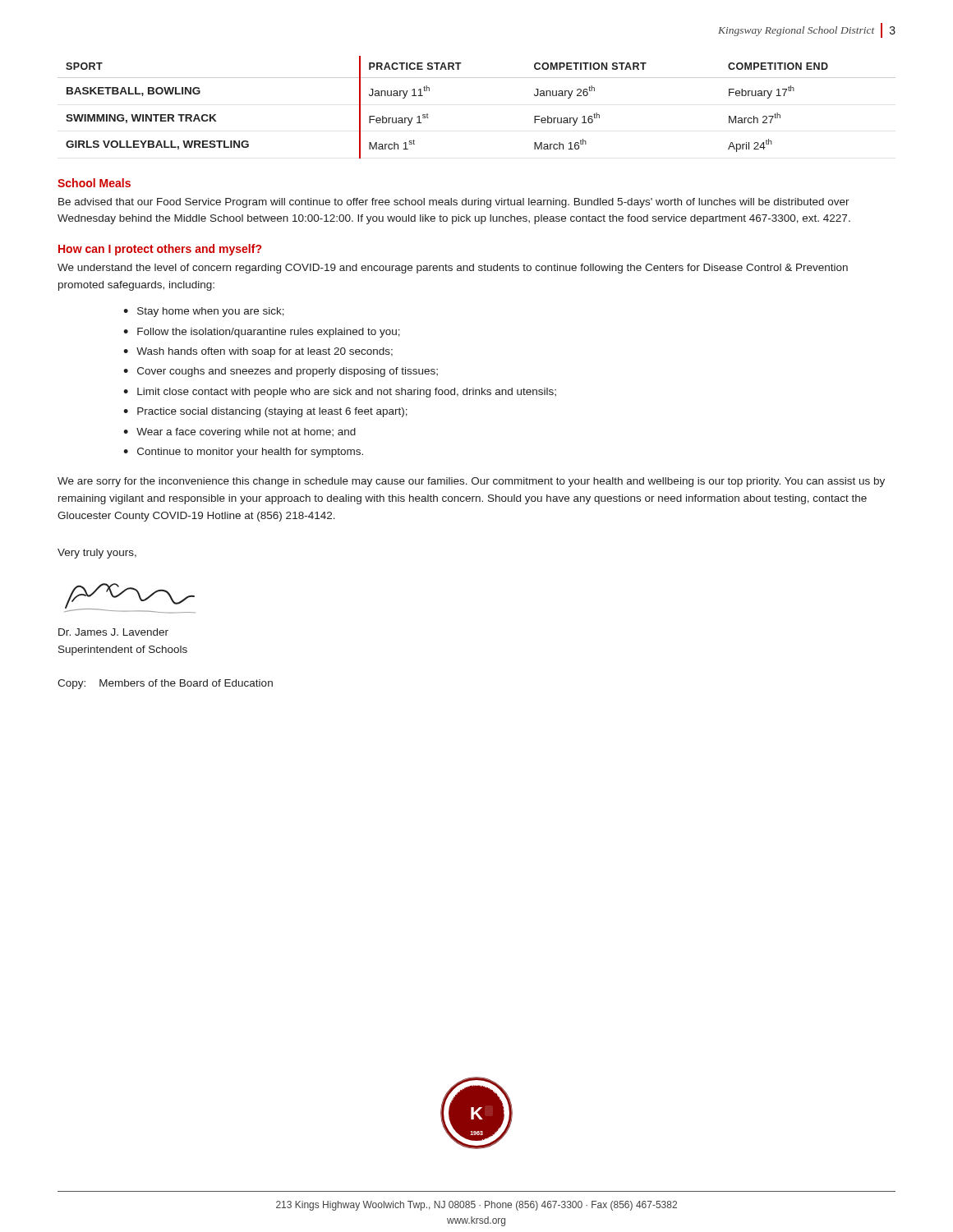Screen dimensions: 1232x953
Task: Locate the block of text that opens with "• Practice social distancing (staying at"
Action: point(266,412)
